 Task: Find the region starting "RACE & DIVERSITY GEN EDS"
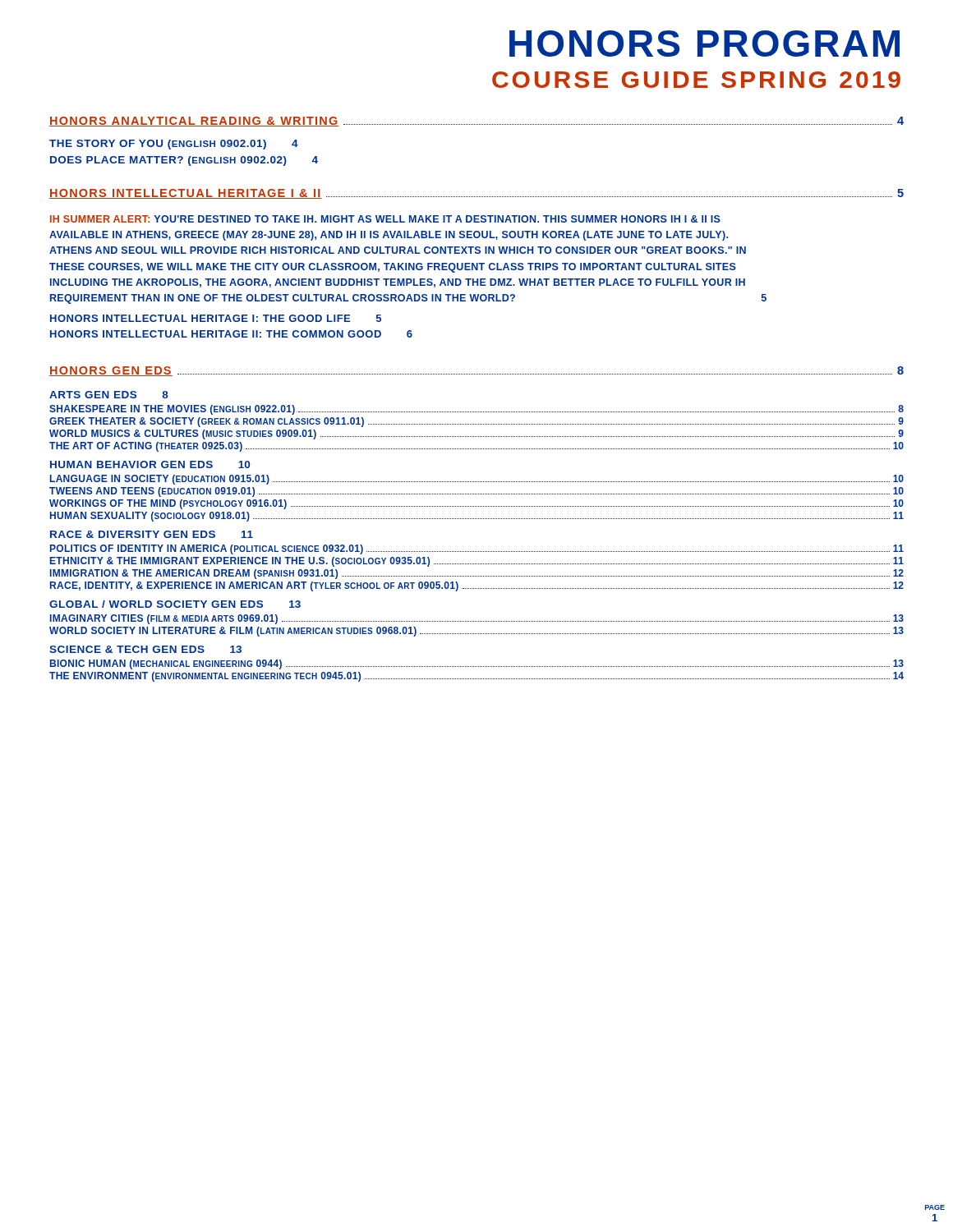click(x=152, y=534)
